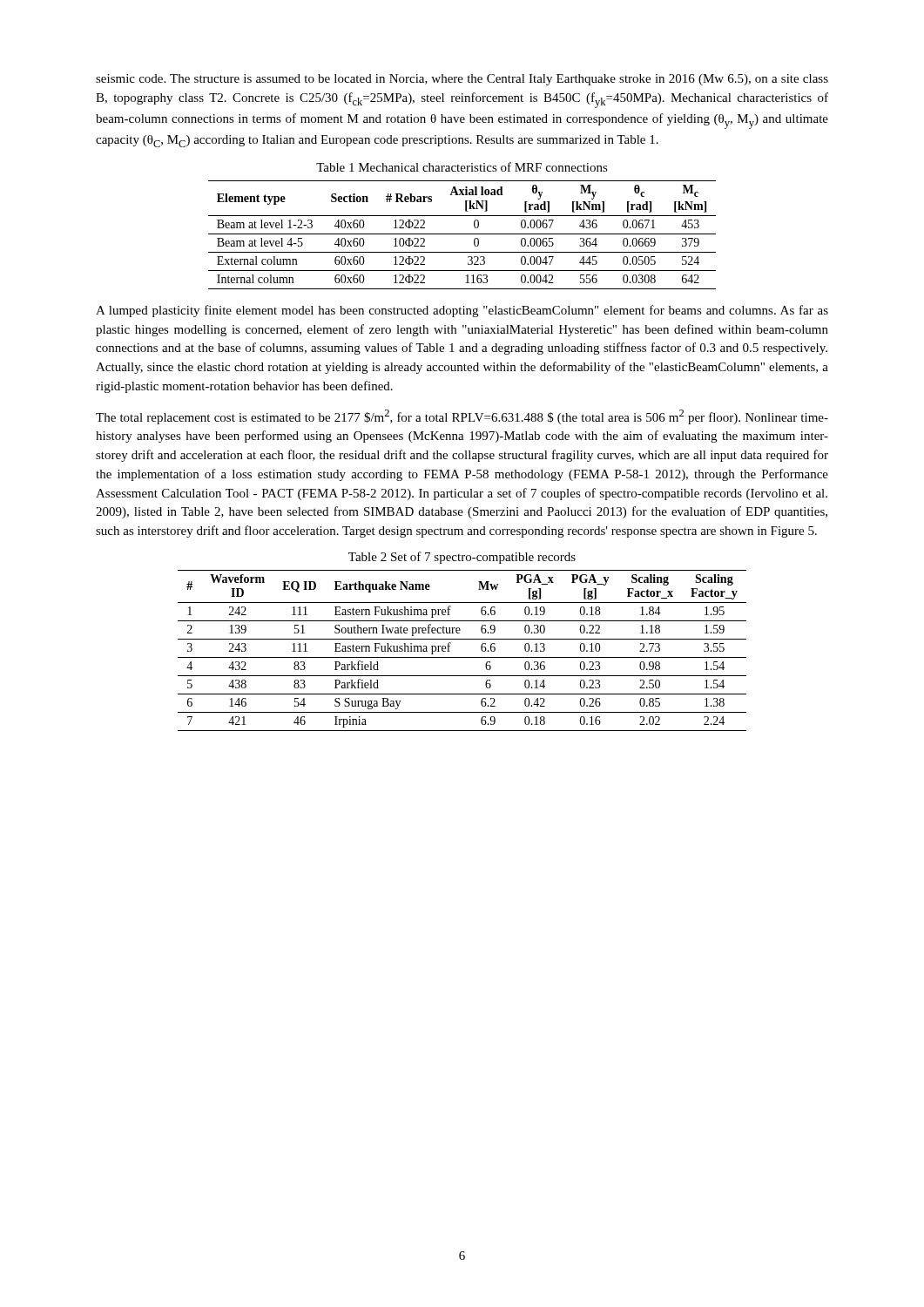This screenshot has height=1307, width=924.
Task: Point to the caption beginning "Table 1 Mechanical characteristics"
Action: click(462, 167)
